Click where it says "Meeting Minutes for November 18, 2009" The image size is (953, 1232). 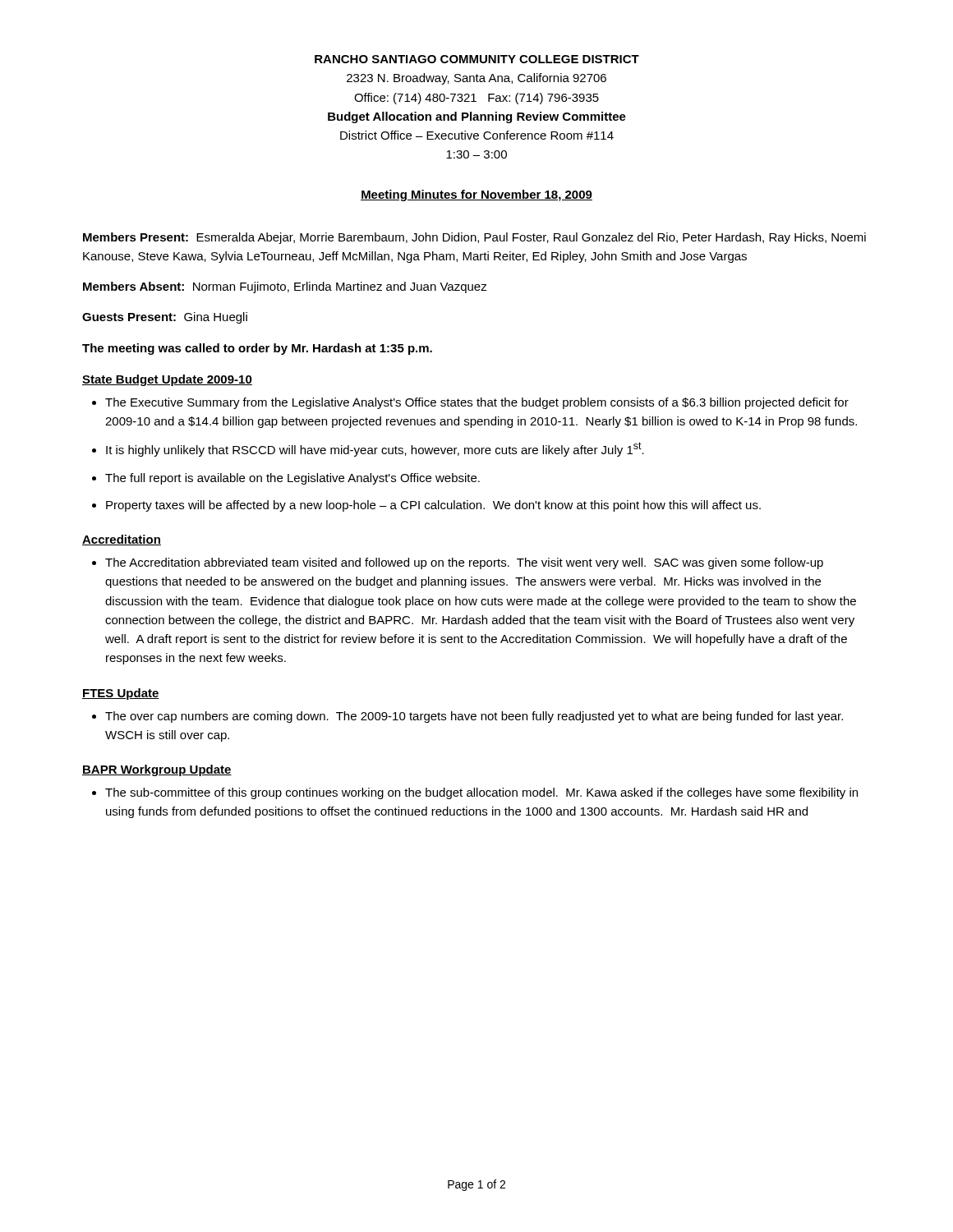click(476, 194)
